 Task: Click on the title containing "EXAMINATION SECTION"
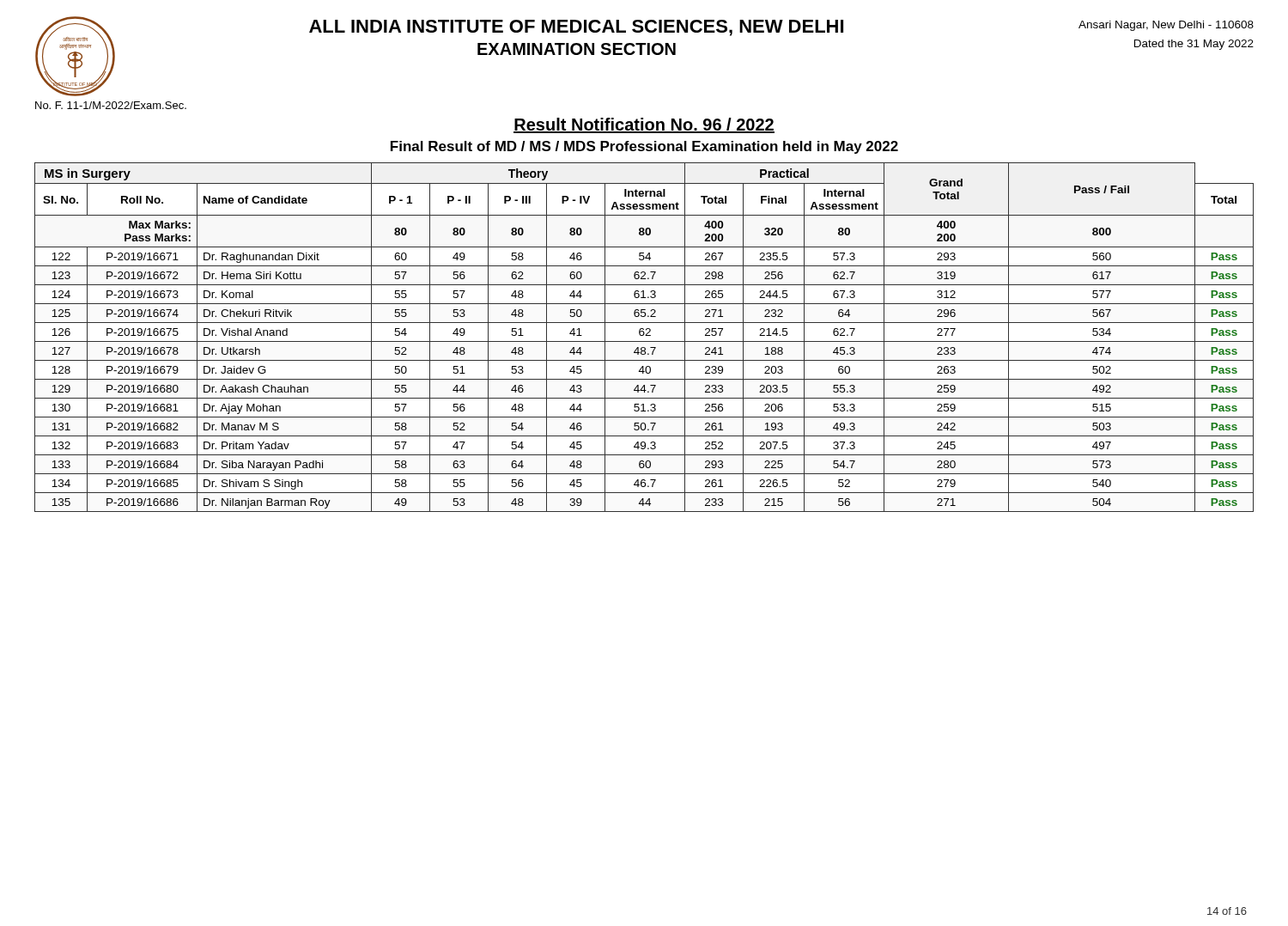(x=577, y=49)
